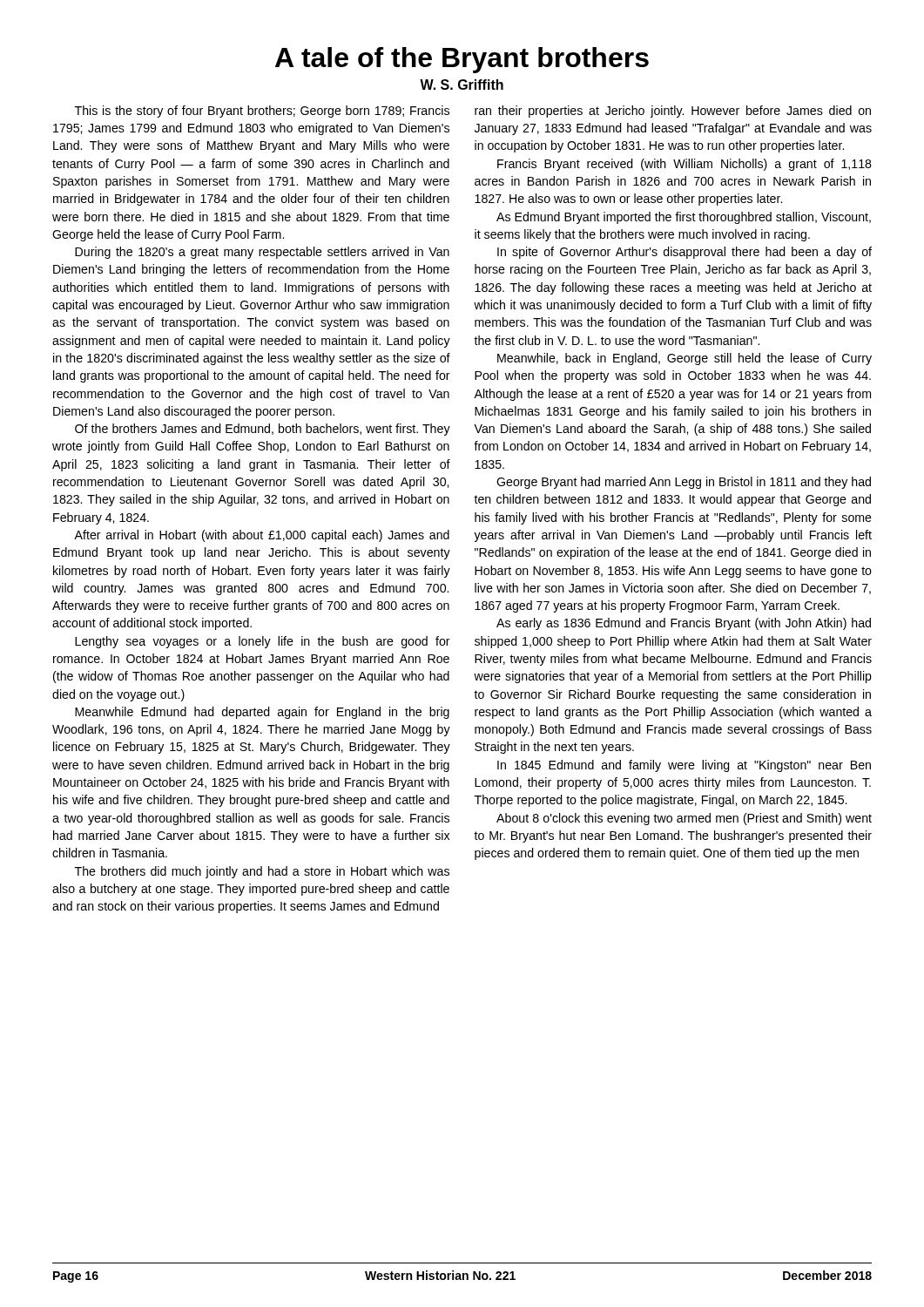Image resolution: width=924 pixels, height=1307 pixels.
Task: Find the element starting "W. S. Griffith"
Action: (462, 85)
